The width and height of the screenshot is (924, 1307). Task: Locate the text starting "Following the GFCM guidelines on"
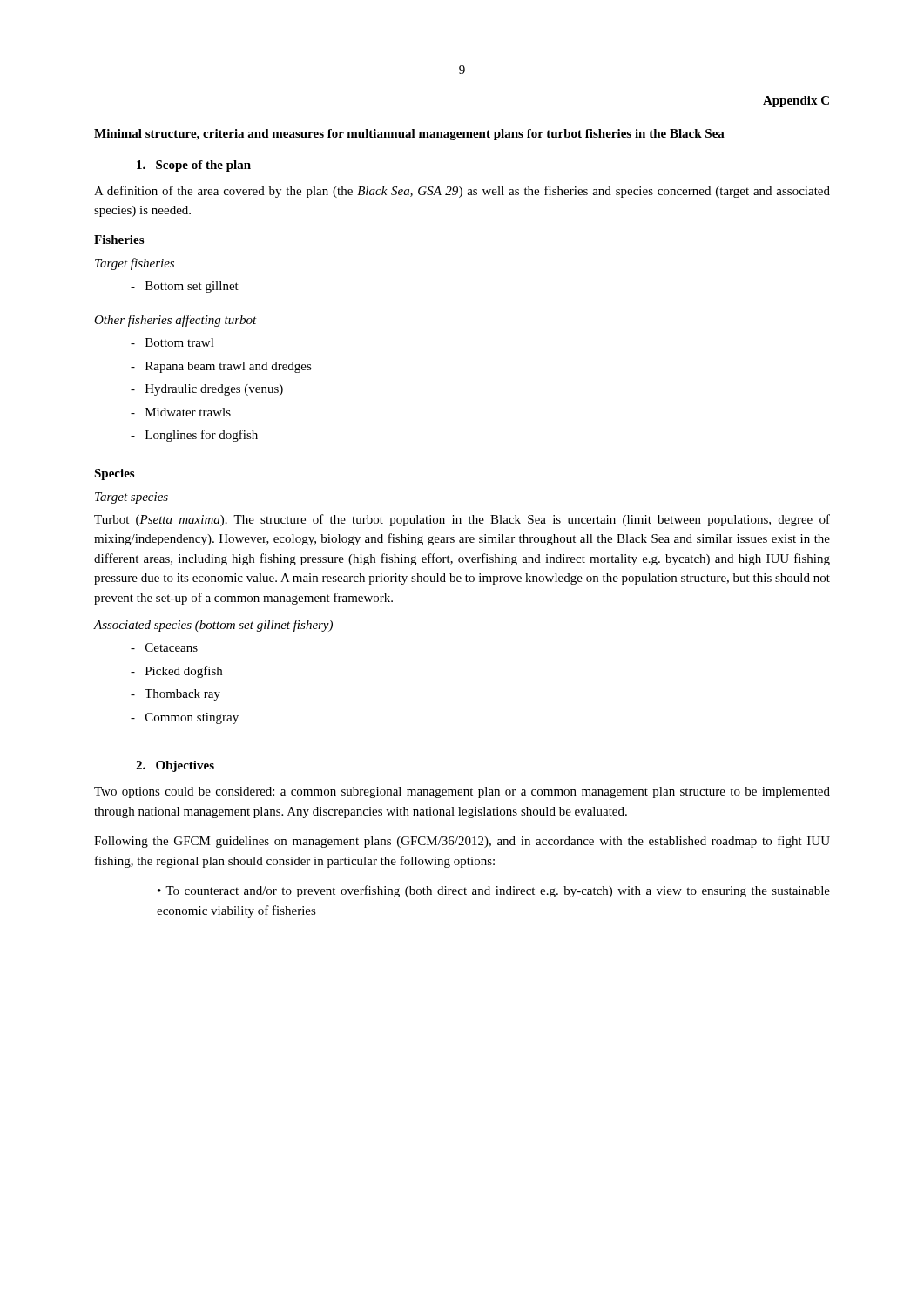(462, 851)
